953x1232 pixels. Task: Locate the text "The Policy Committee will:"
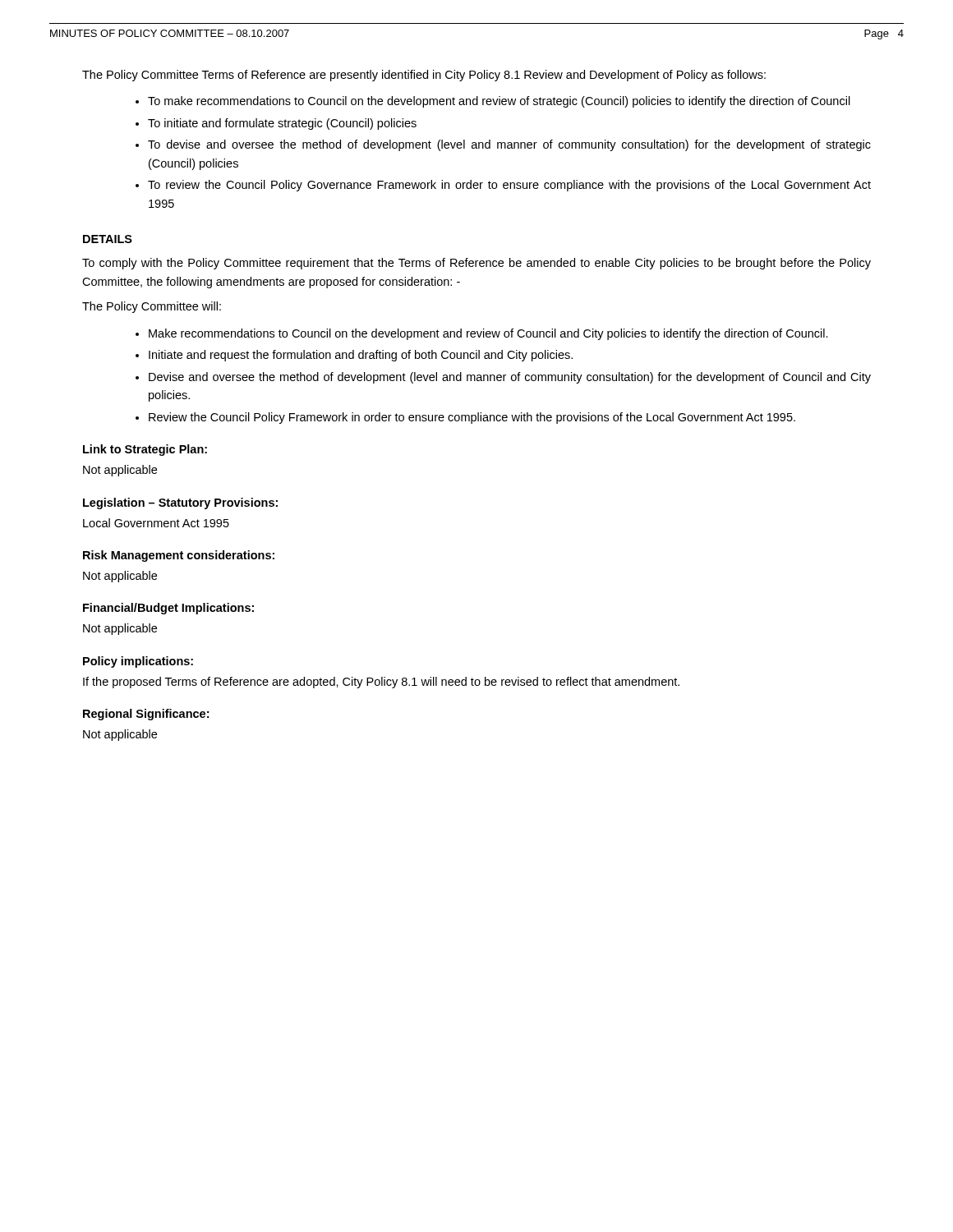pos(152,307)
